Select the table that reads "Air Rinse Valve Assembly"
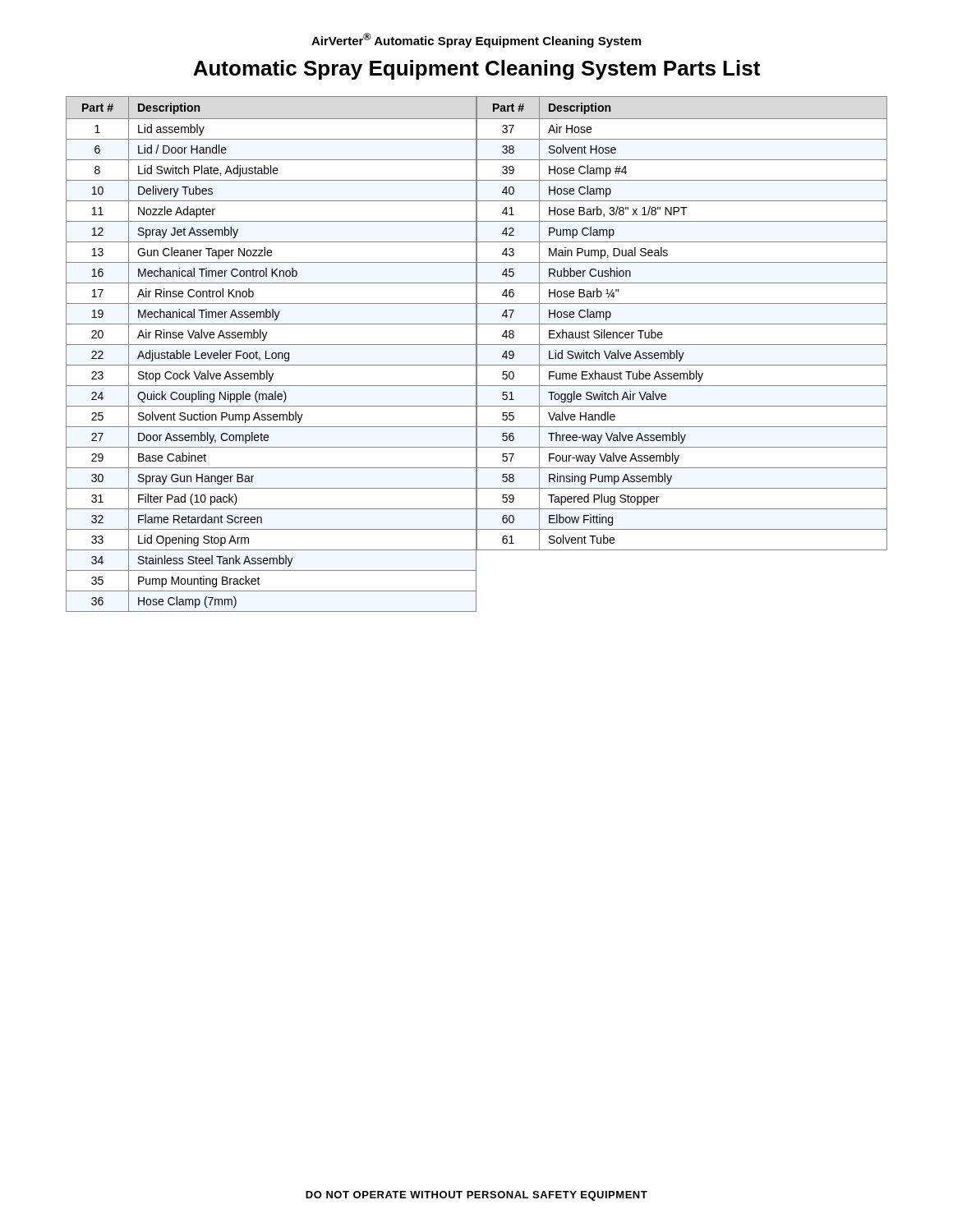The height and width of the screenshot is (1232, 953). pyautogui.click(x=271, y=354)
